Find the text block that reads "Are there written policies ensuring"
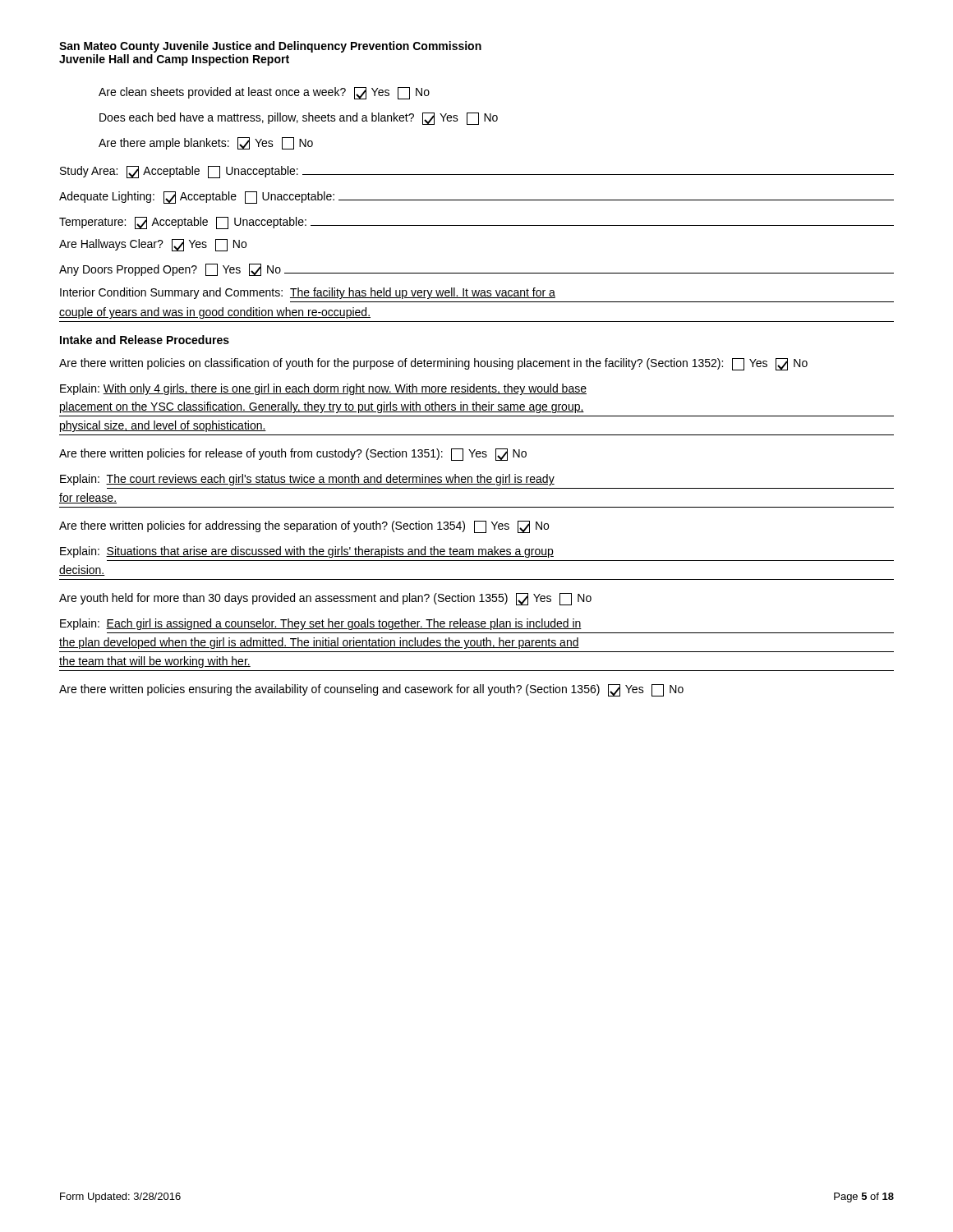953x1232 pixels. point(476,690)
